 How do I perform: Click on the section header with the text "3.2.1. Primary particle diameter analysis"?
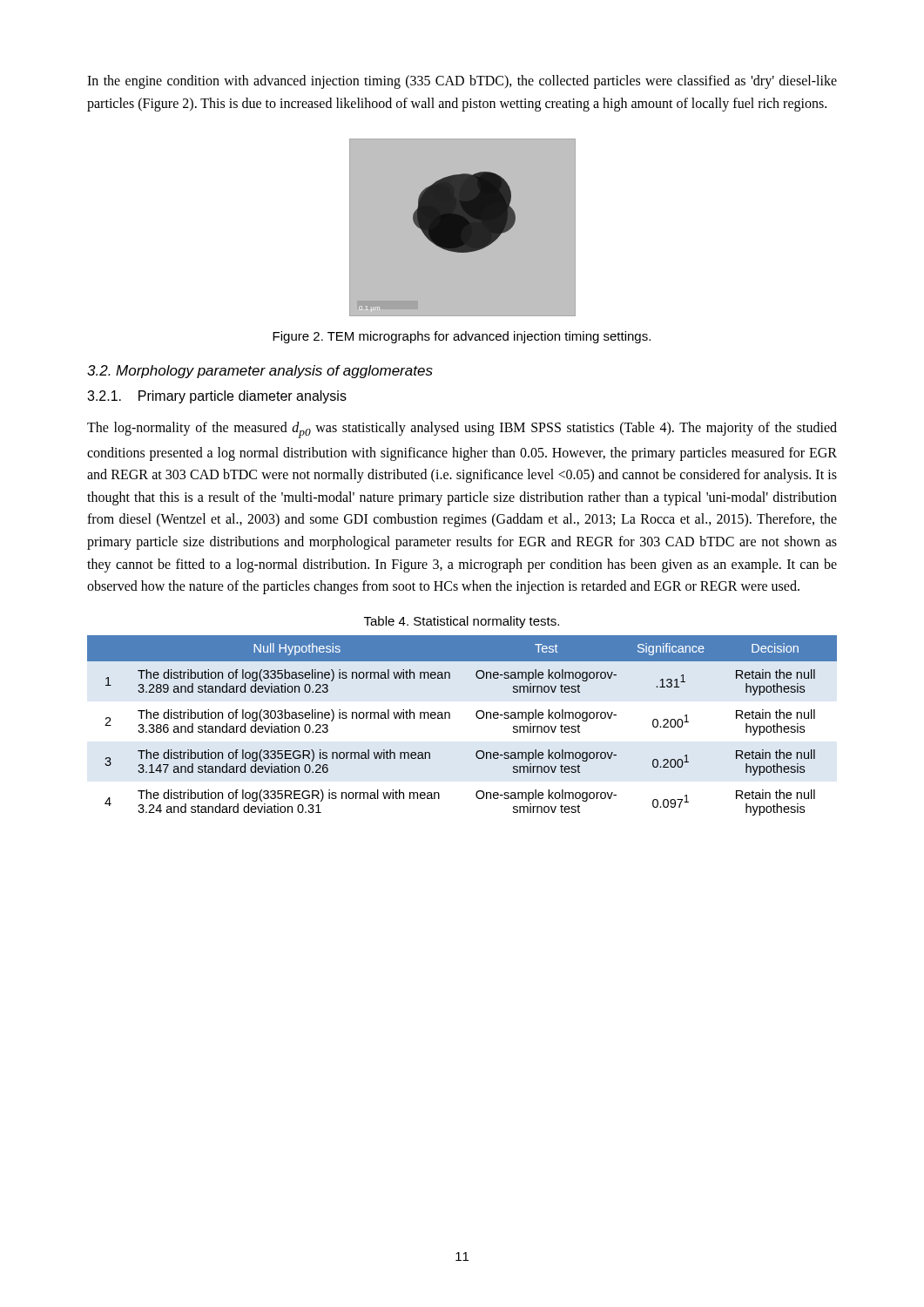pyautogui.click(x=217, y=396)
